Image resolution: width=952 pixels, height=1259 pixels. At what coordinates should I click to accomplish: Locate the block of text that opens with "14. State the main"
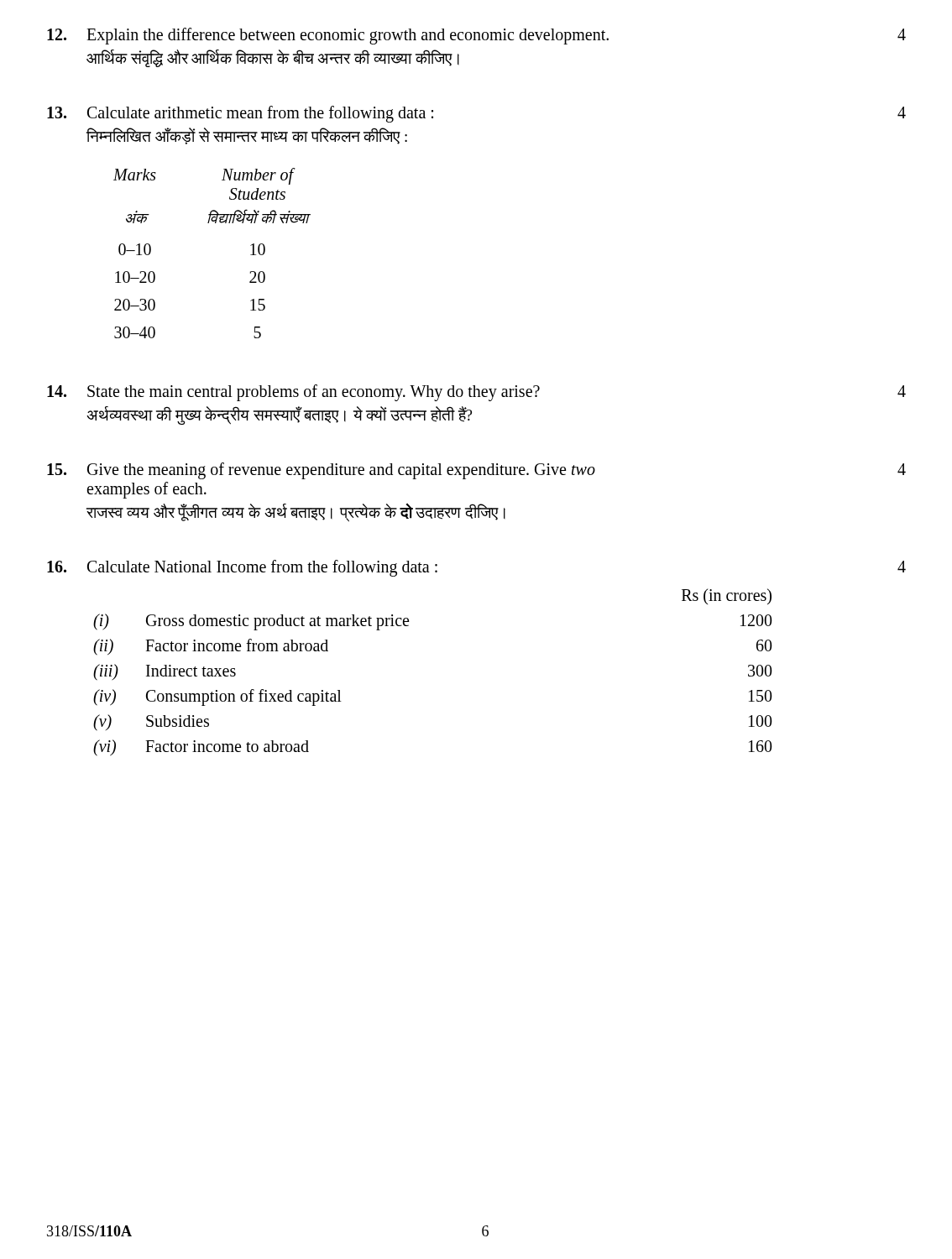pos(476,403)
